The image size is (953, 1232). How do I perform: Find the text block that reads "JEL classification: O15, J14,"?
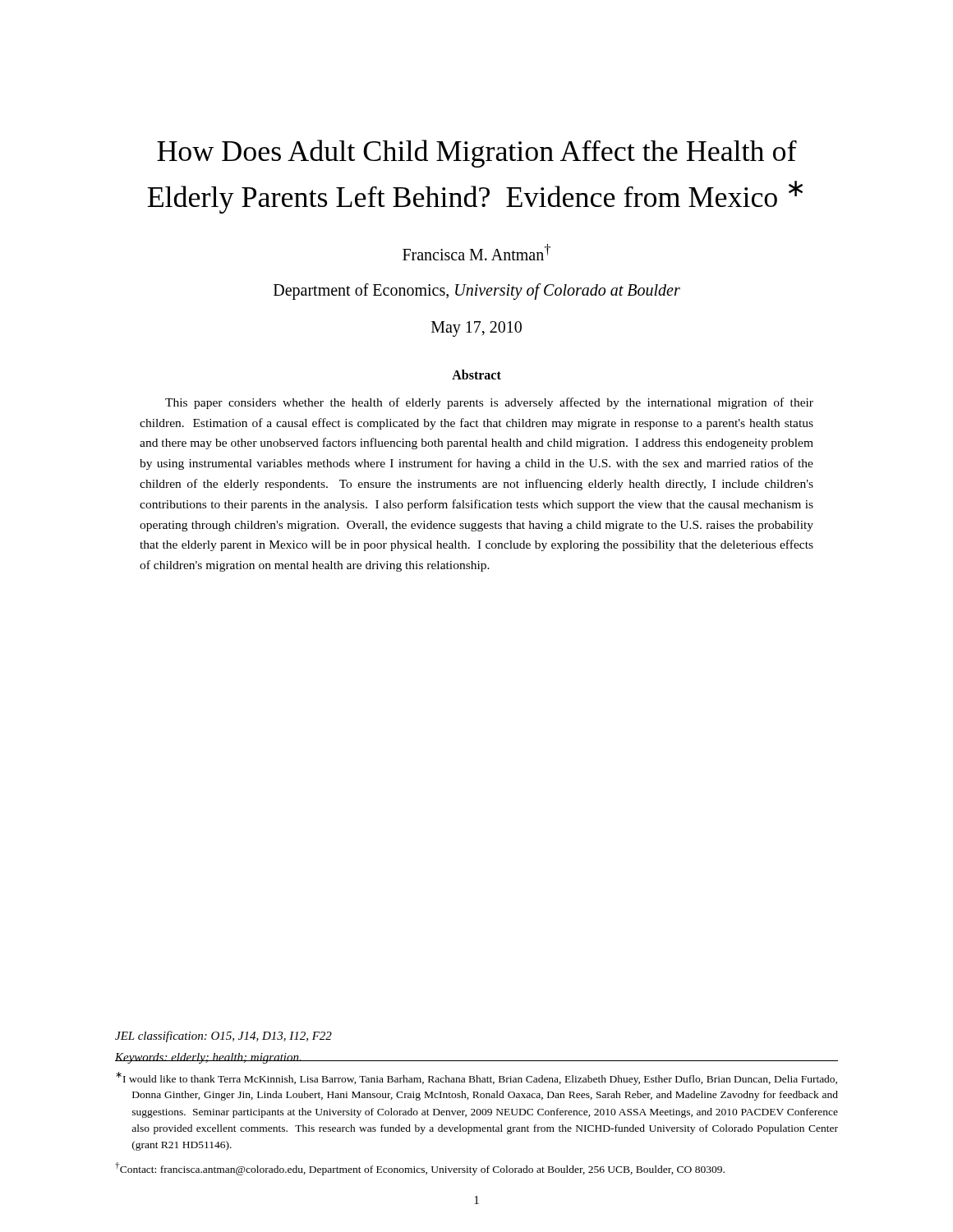223,1037
